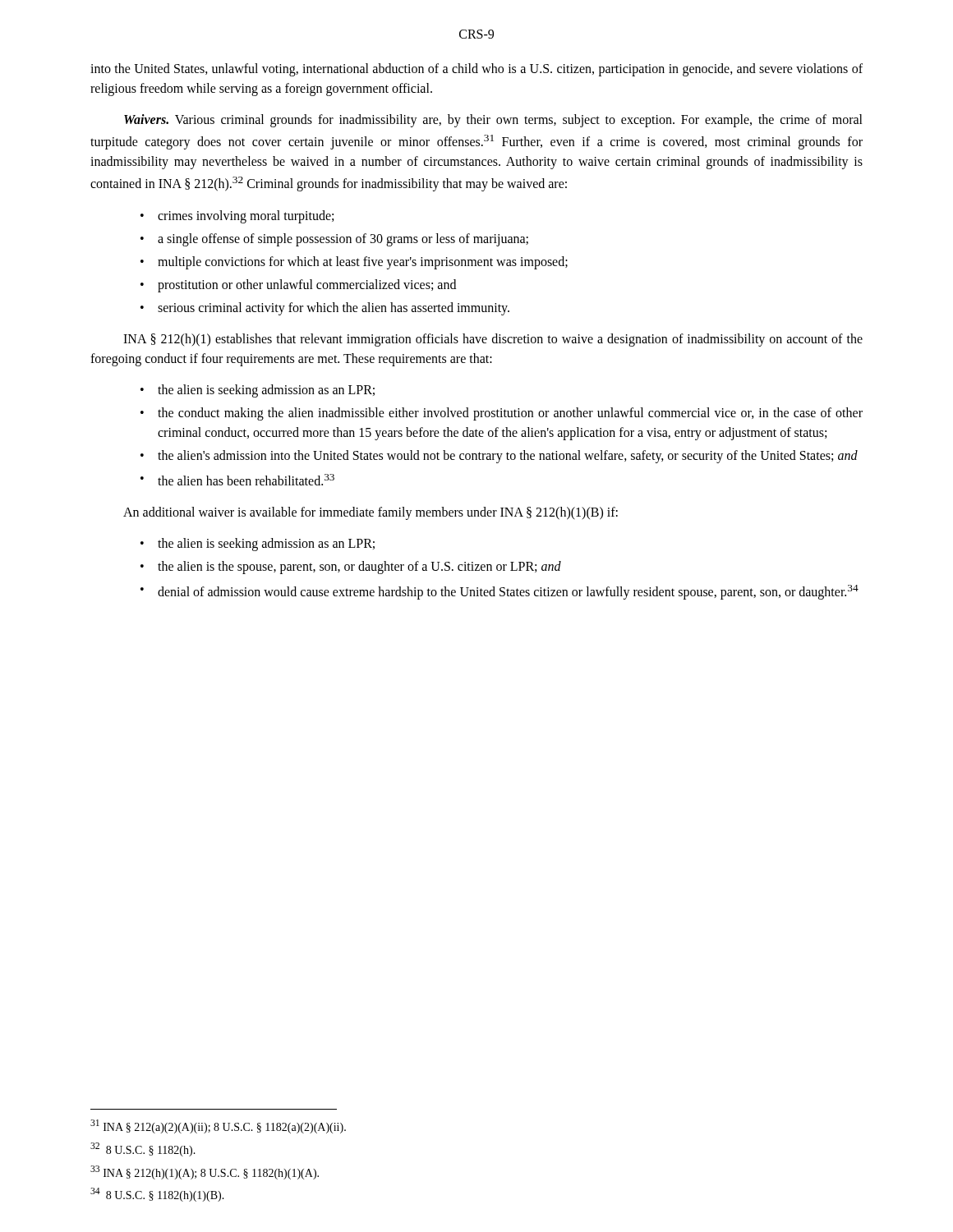
Task: Click on the block starting "32 8 U.S.C. §"
Action: [x=143, y=1149]
